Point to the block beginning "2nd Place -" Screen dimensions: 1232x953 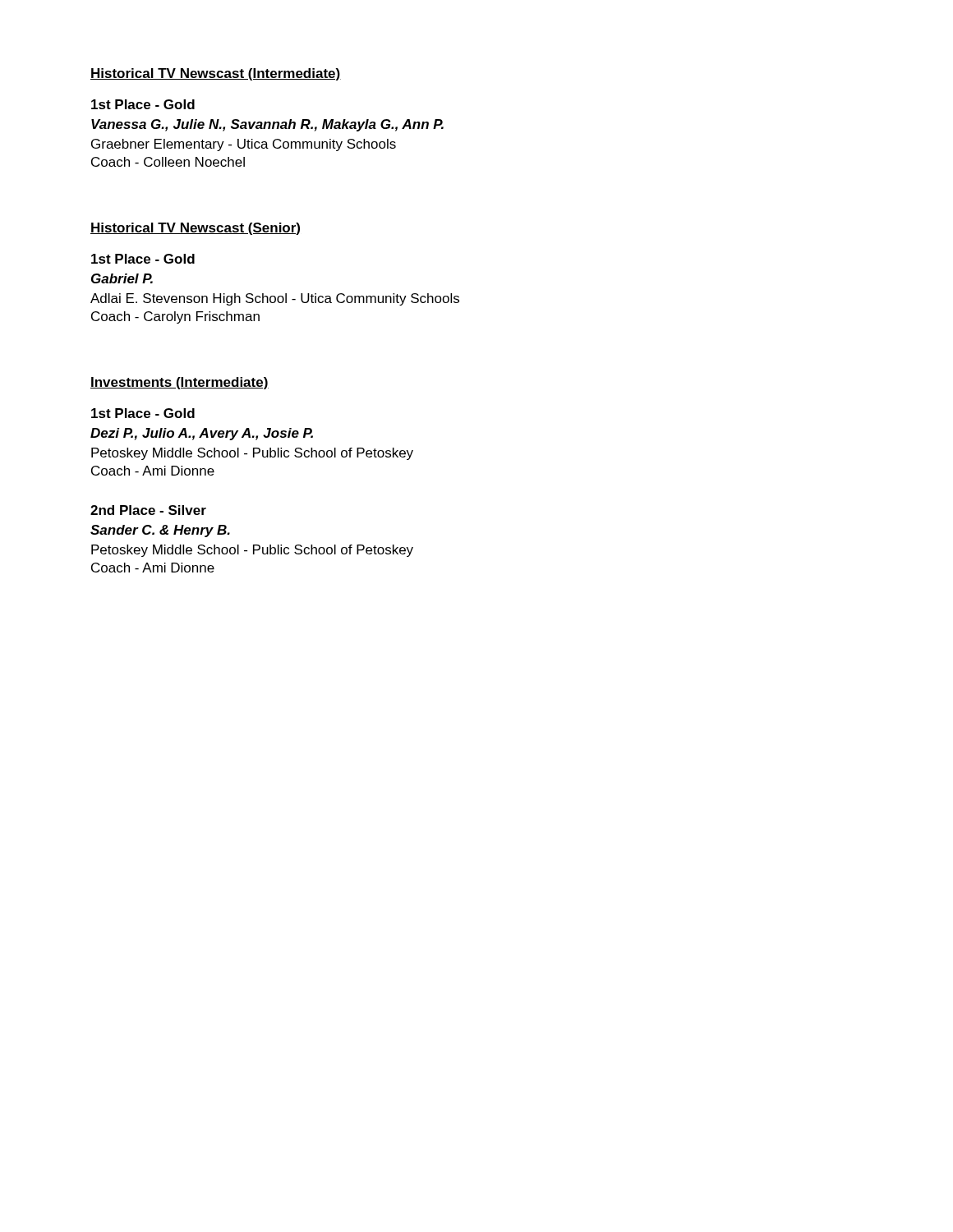pyautogui.click(x=148, y=510)
